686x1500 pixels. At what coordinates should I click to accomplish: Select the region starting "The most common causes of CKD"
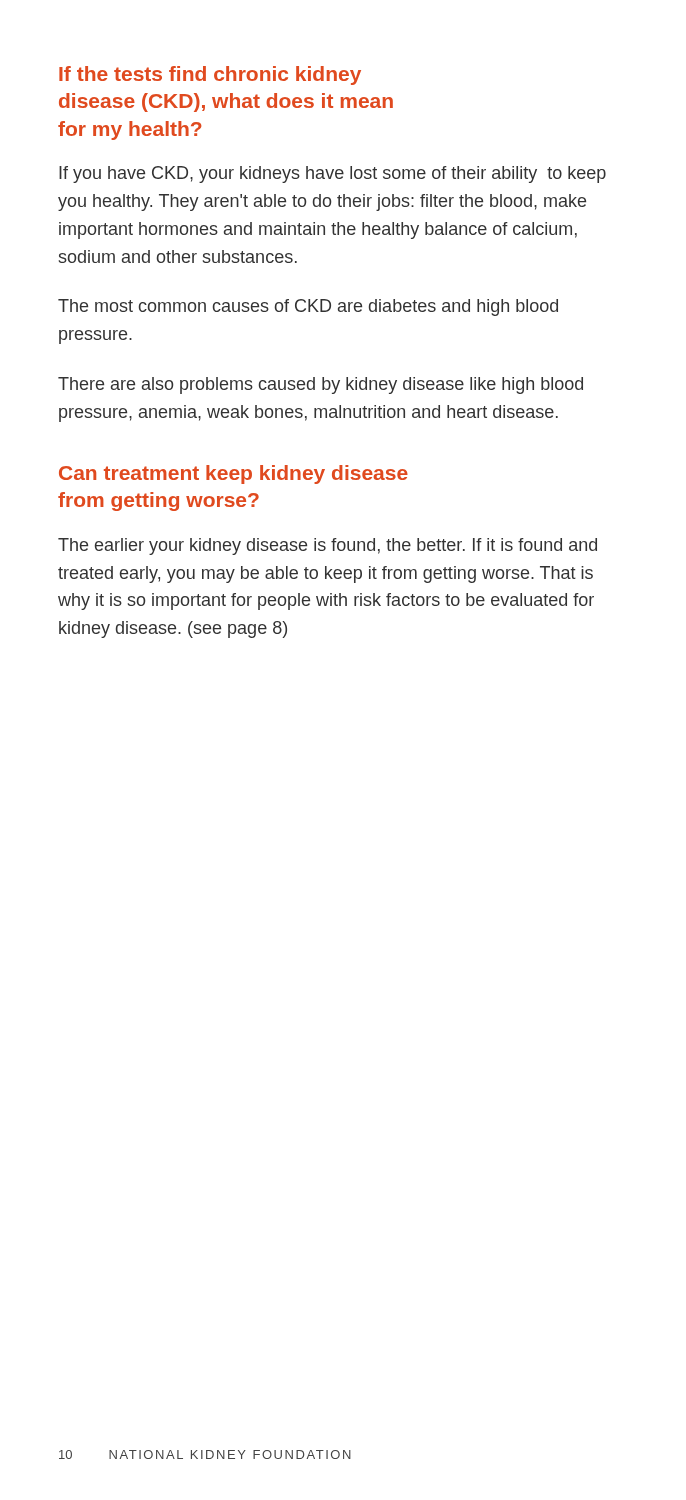(x=309, y=320)
